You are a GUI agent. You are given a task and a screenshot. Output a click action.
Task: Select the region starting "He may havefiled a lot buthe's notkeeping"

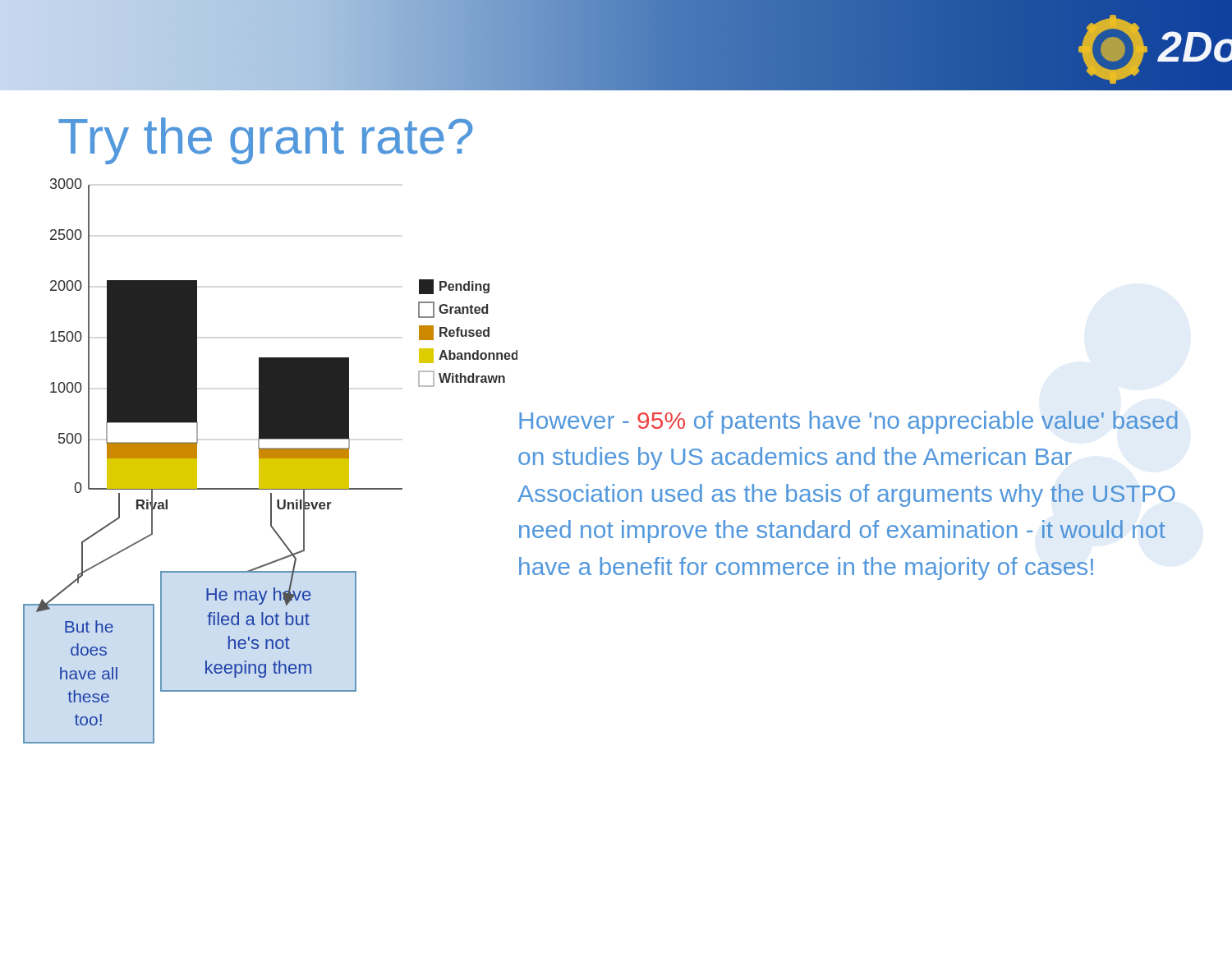point(258,631)
